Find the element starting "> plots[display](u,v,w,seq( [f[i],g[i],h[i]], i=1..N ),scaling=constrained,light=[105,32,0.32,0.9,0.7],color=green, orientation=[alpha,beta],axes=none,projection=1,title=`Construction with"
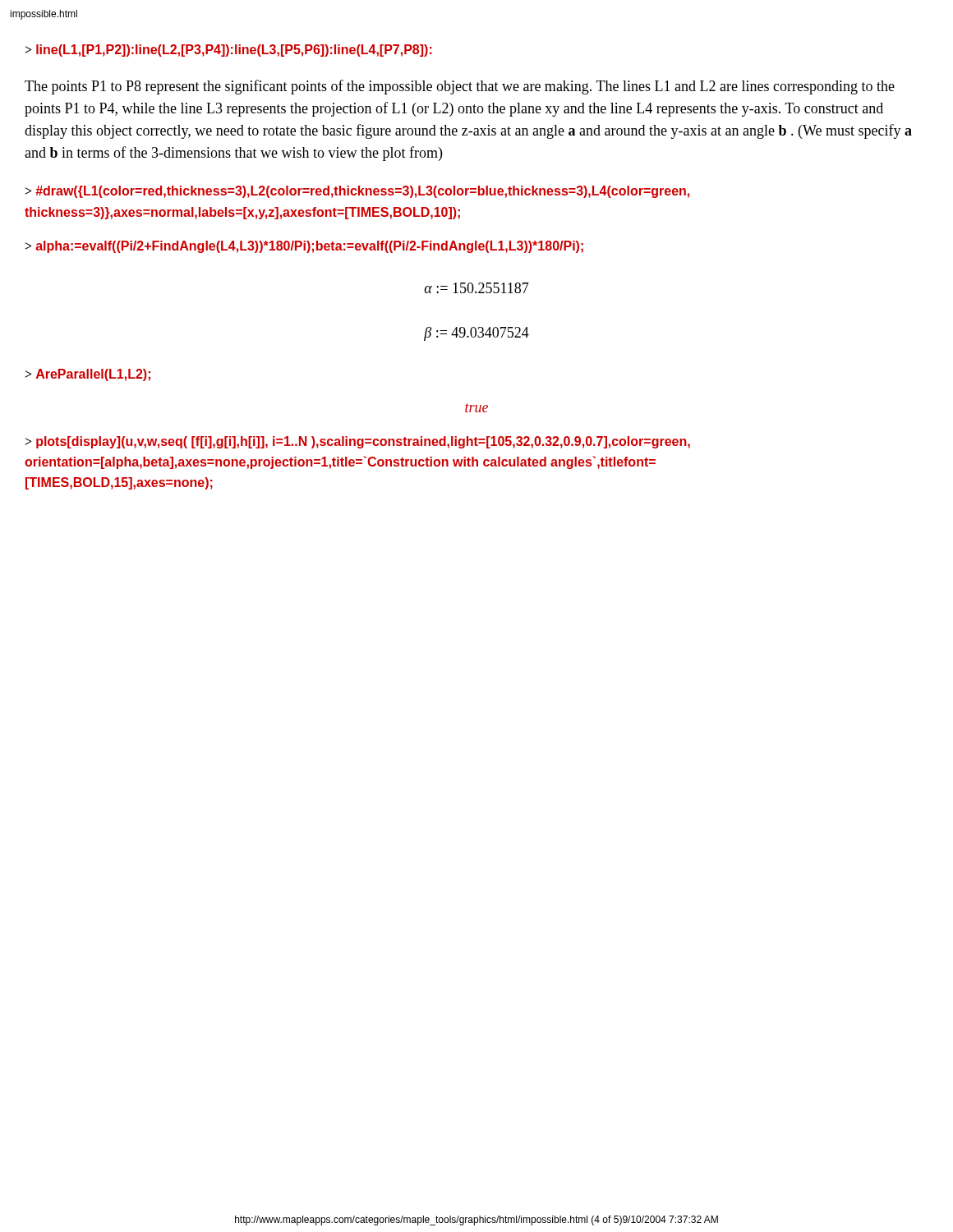Viewport: 953px width, 1232px height. (358, 462)
